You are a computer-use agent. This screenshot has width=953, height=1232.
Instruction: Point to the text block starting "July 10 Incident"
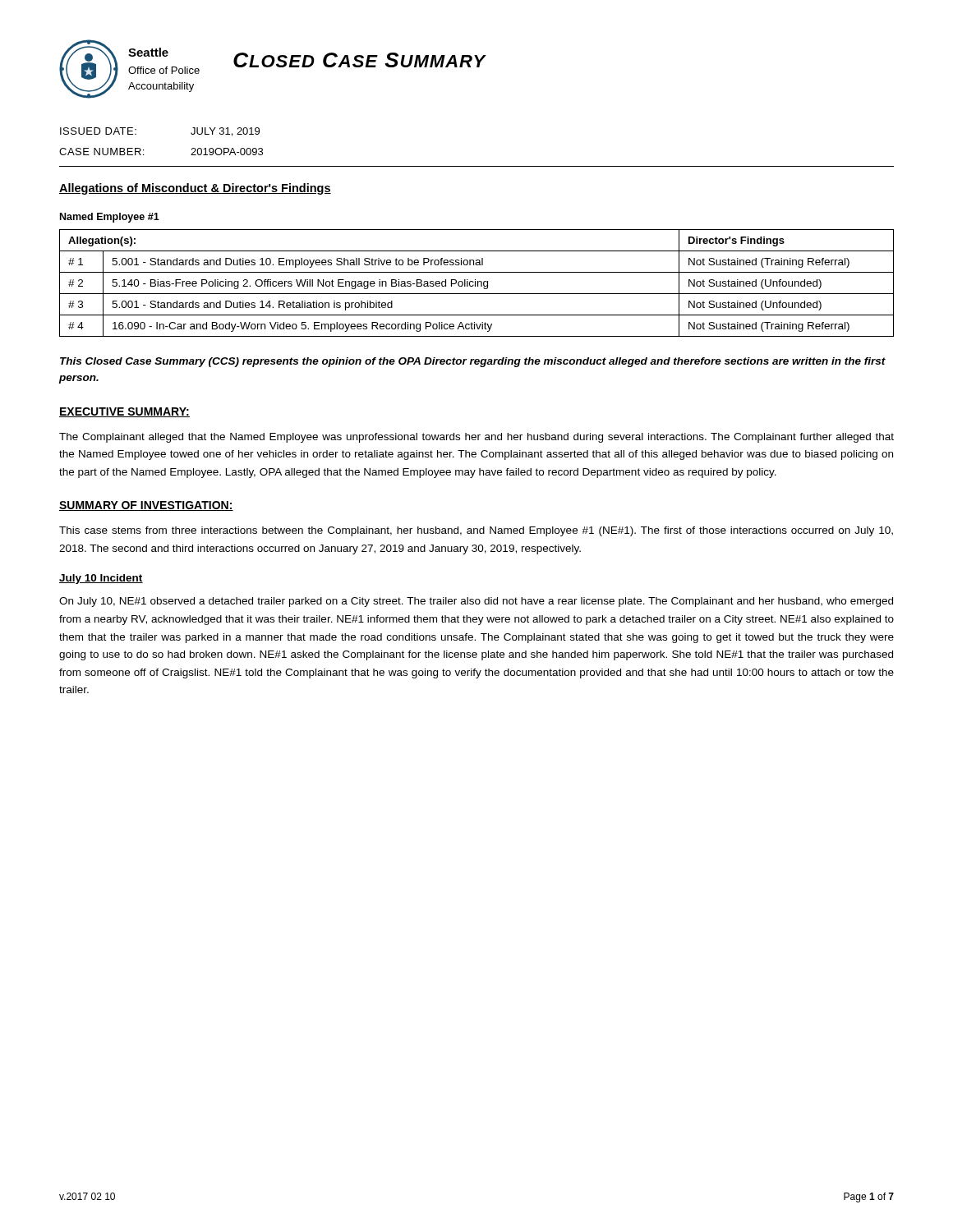pos(101,578)
